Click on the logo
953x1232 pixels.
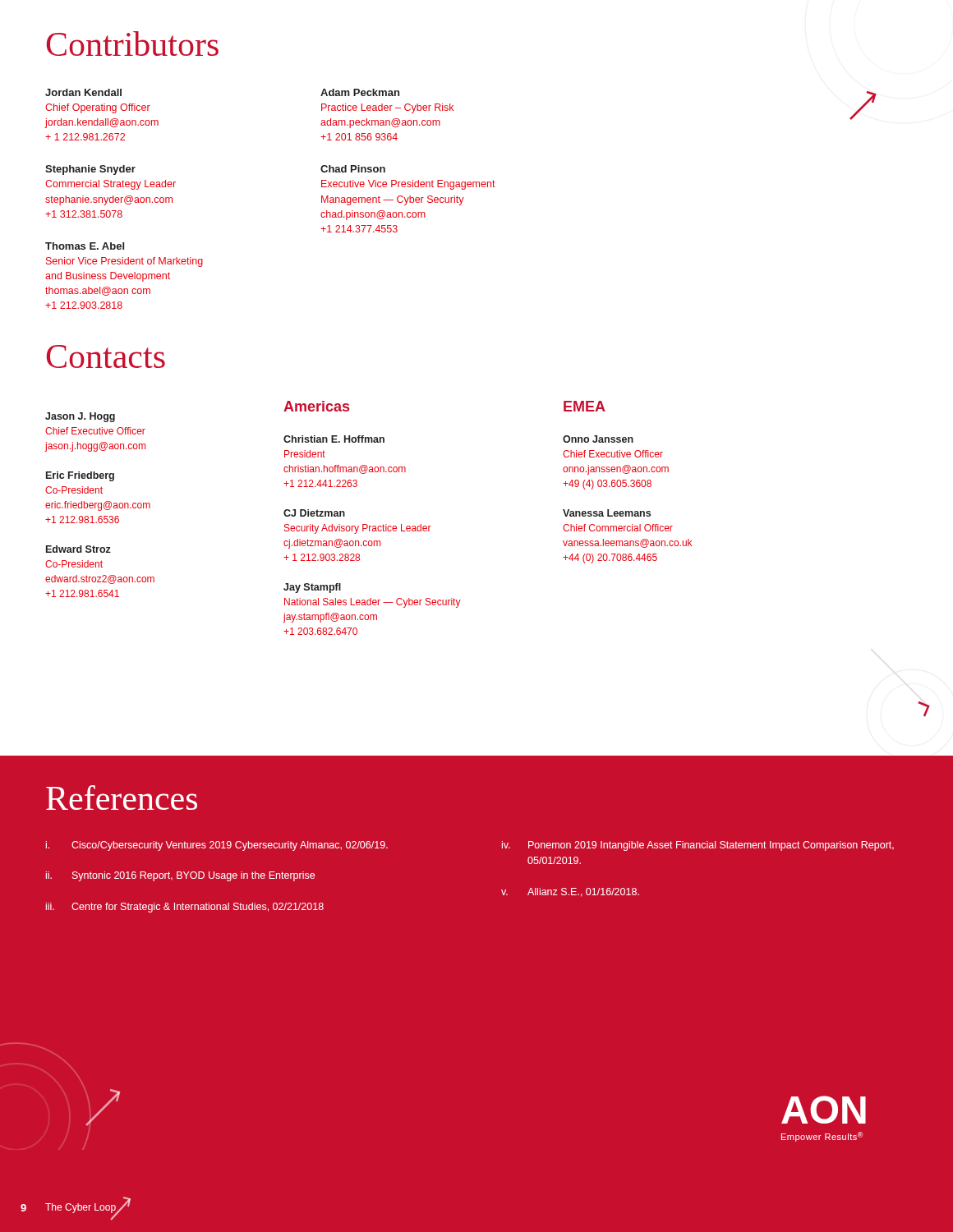[x=842, y=1115]
